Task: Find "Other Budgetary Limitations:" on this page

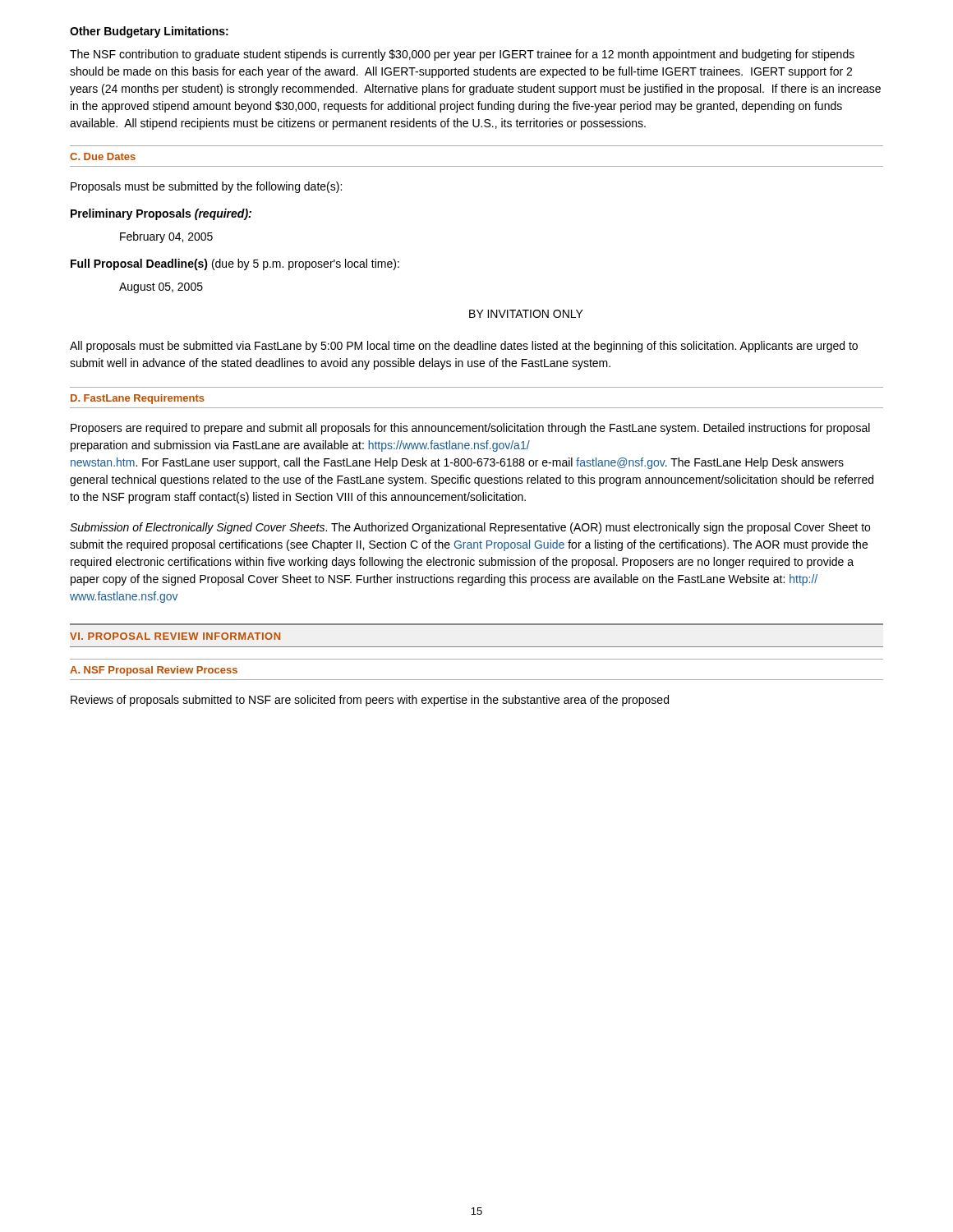Action: tap(149, 31)
